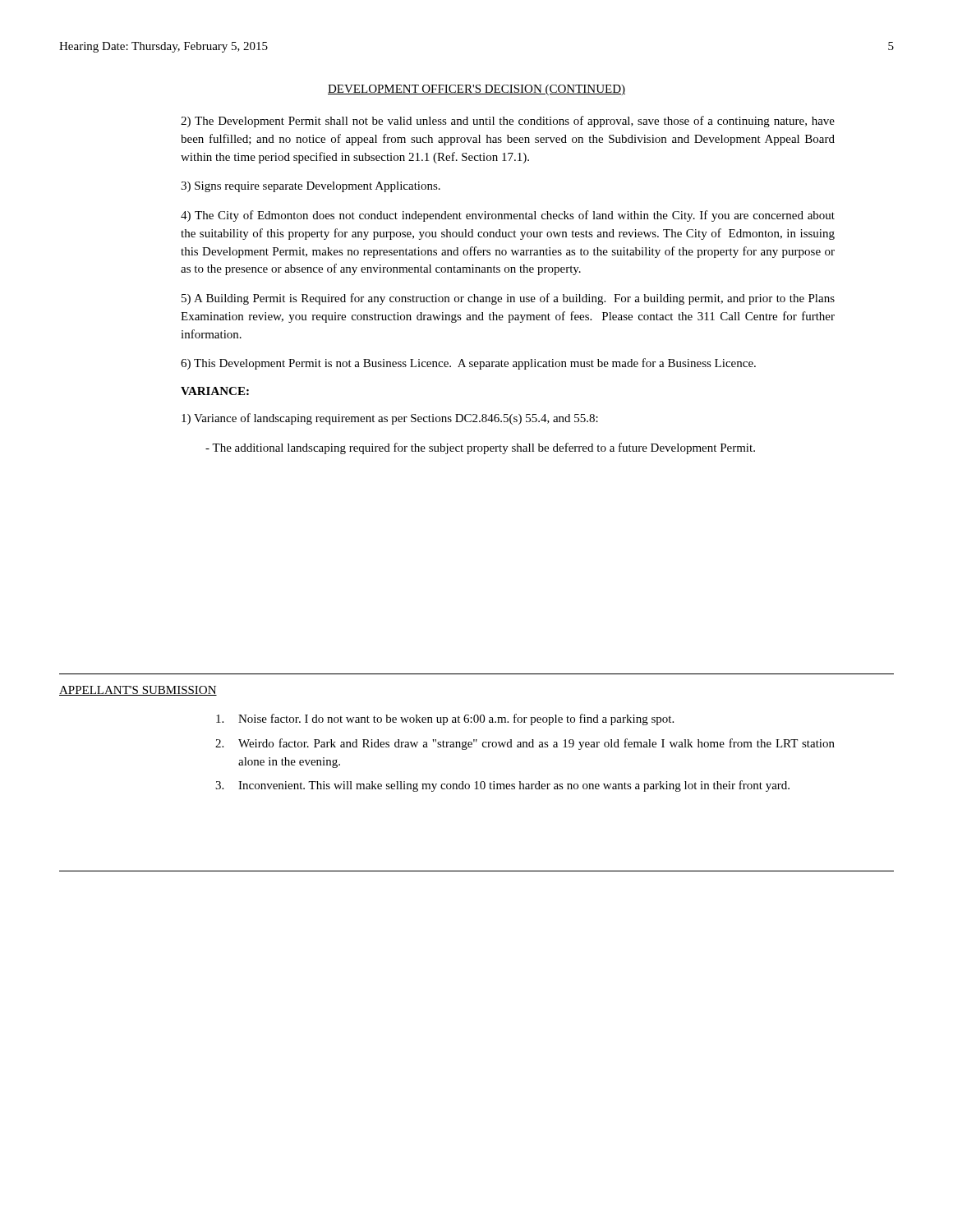
Task: Find the block on this page that starts "5) A Building Permit is Required"
Action: point(508,317)
